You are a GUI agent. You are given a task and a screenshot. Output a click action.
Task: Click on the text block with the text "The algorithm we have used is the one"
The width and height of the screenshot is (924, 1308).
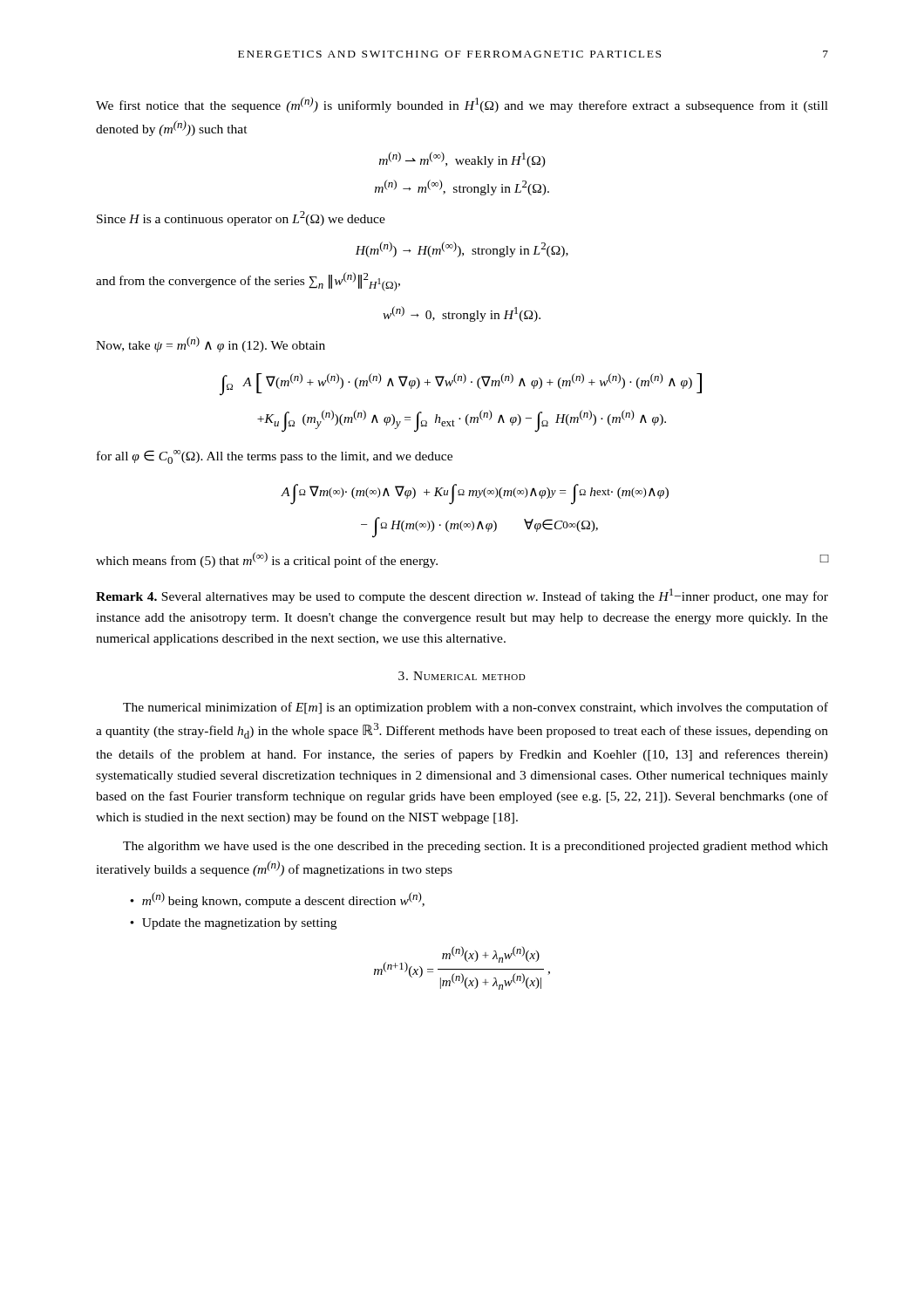462,857
